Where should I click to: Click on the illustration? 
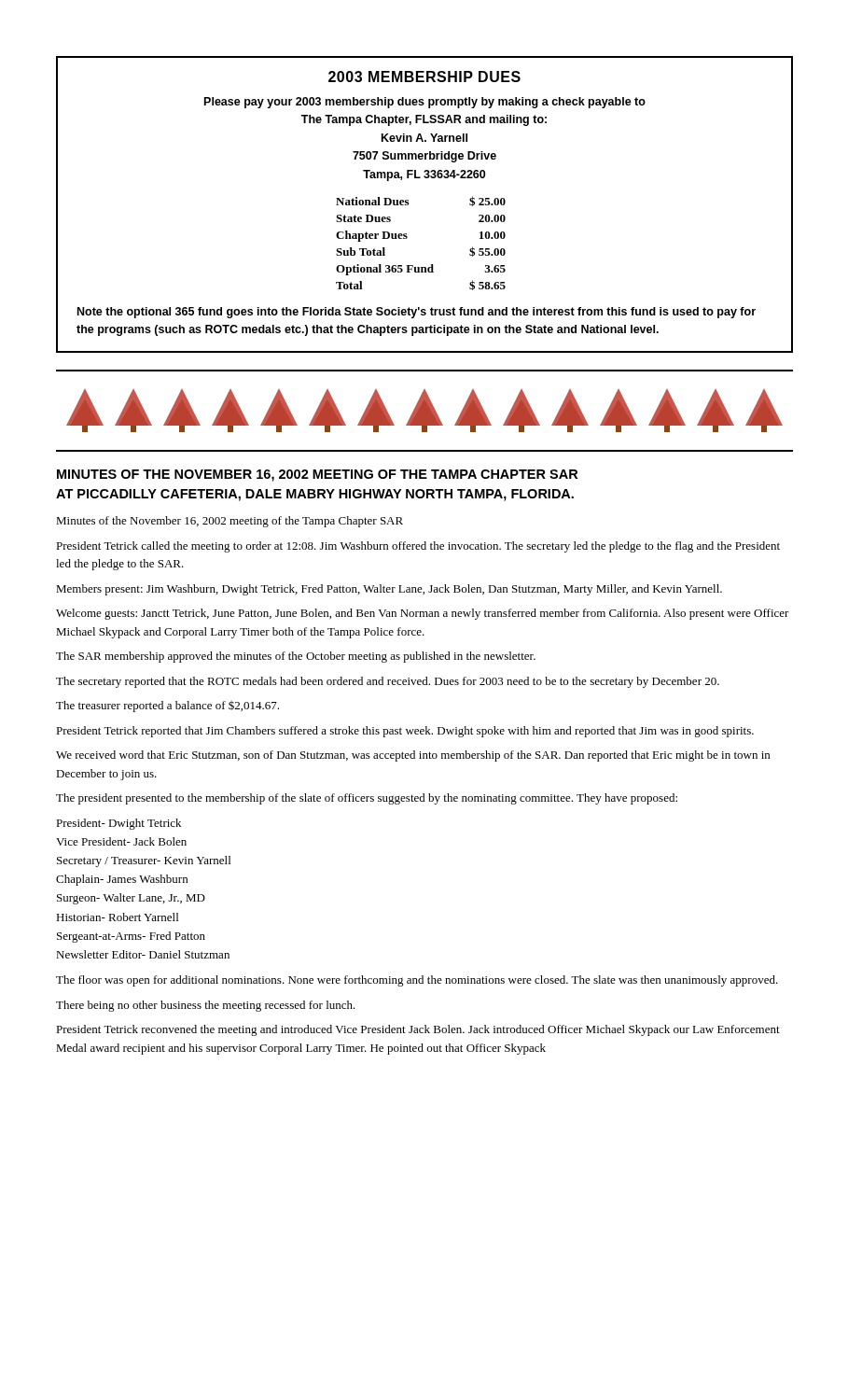pos(424,411)
